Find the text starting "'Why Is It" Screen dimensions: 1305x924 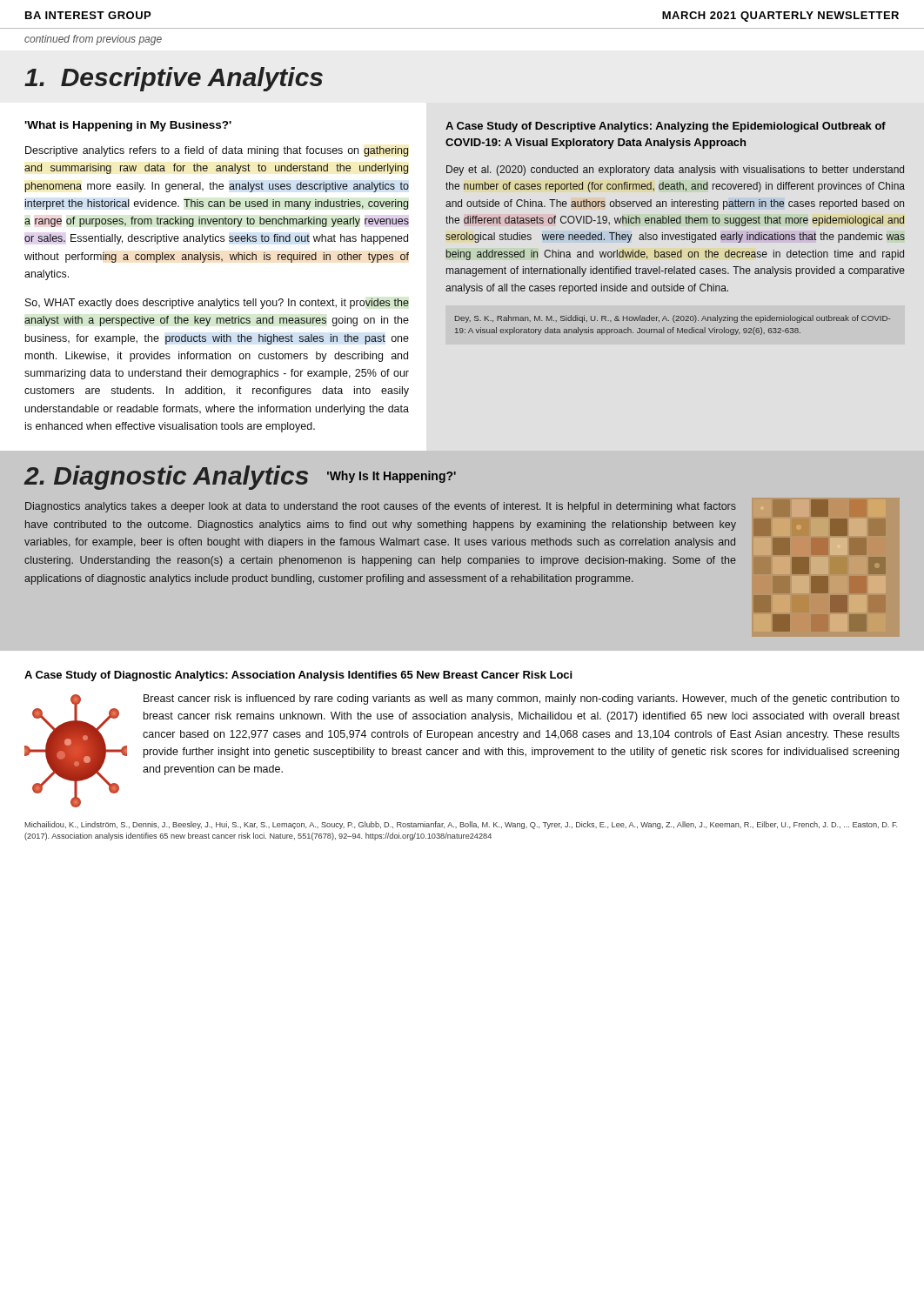point(391,476)
